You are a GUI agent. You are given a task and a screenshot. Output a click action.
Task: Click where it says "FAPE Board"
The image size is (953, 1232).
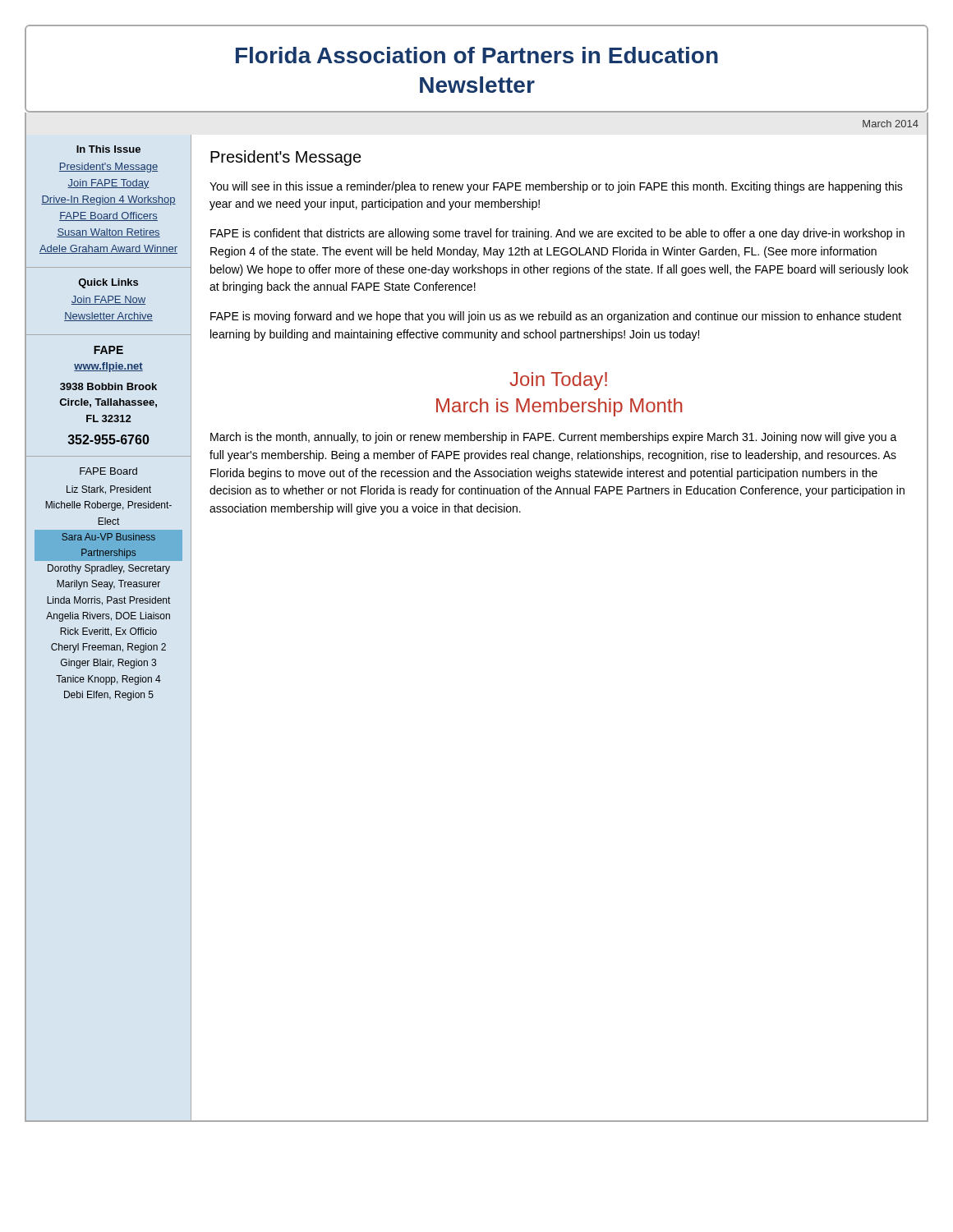click(108, 471)
